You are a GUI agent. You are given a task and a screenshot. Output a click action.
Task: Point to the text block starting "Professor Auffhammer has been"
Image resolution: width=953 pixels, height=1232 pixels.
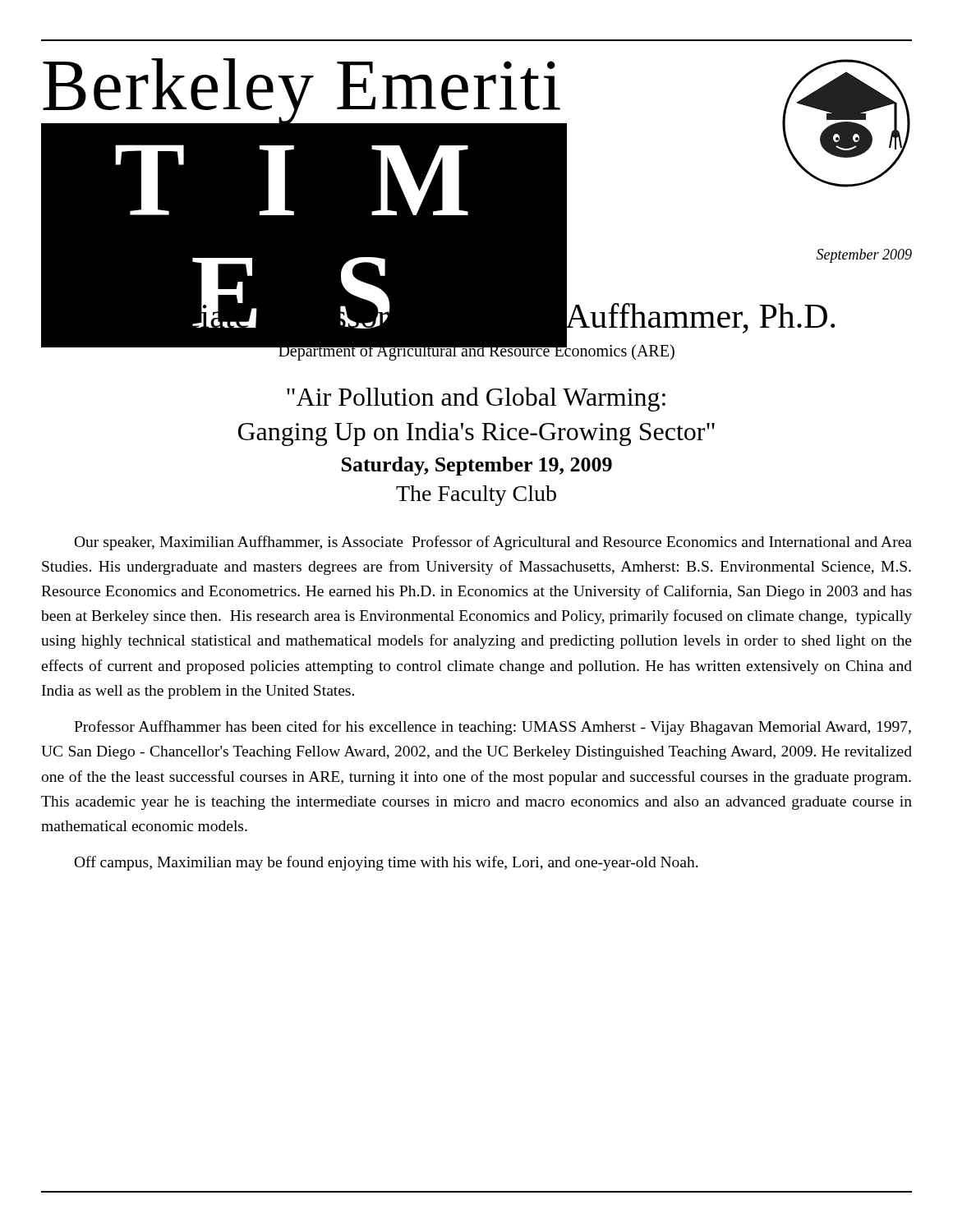click(x=476, y=776)
